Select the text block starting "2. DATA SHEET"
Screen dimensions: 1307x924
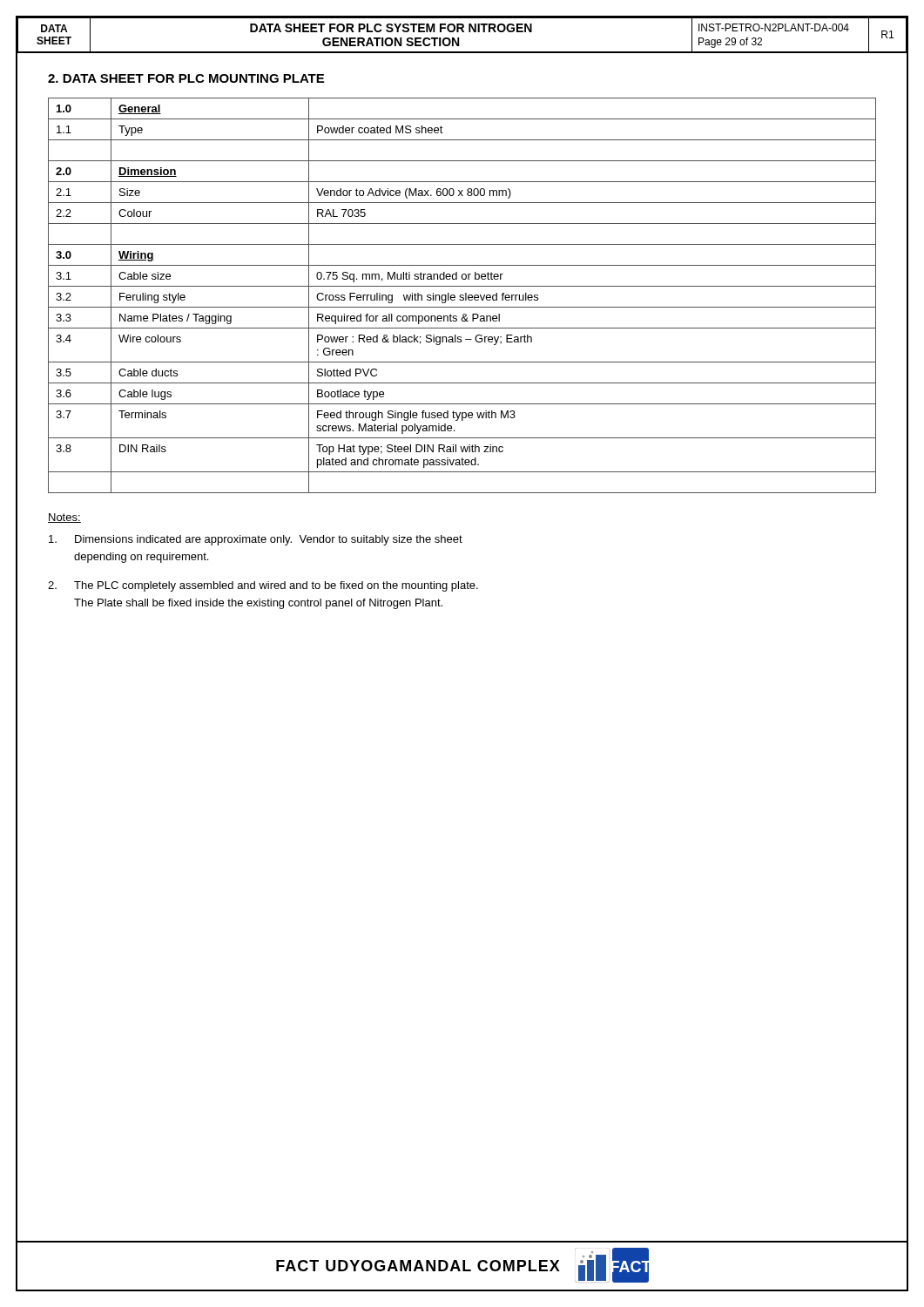tap(186, 78)
